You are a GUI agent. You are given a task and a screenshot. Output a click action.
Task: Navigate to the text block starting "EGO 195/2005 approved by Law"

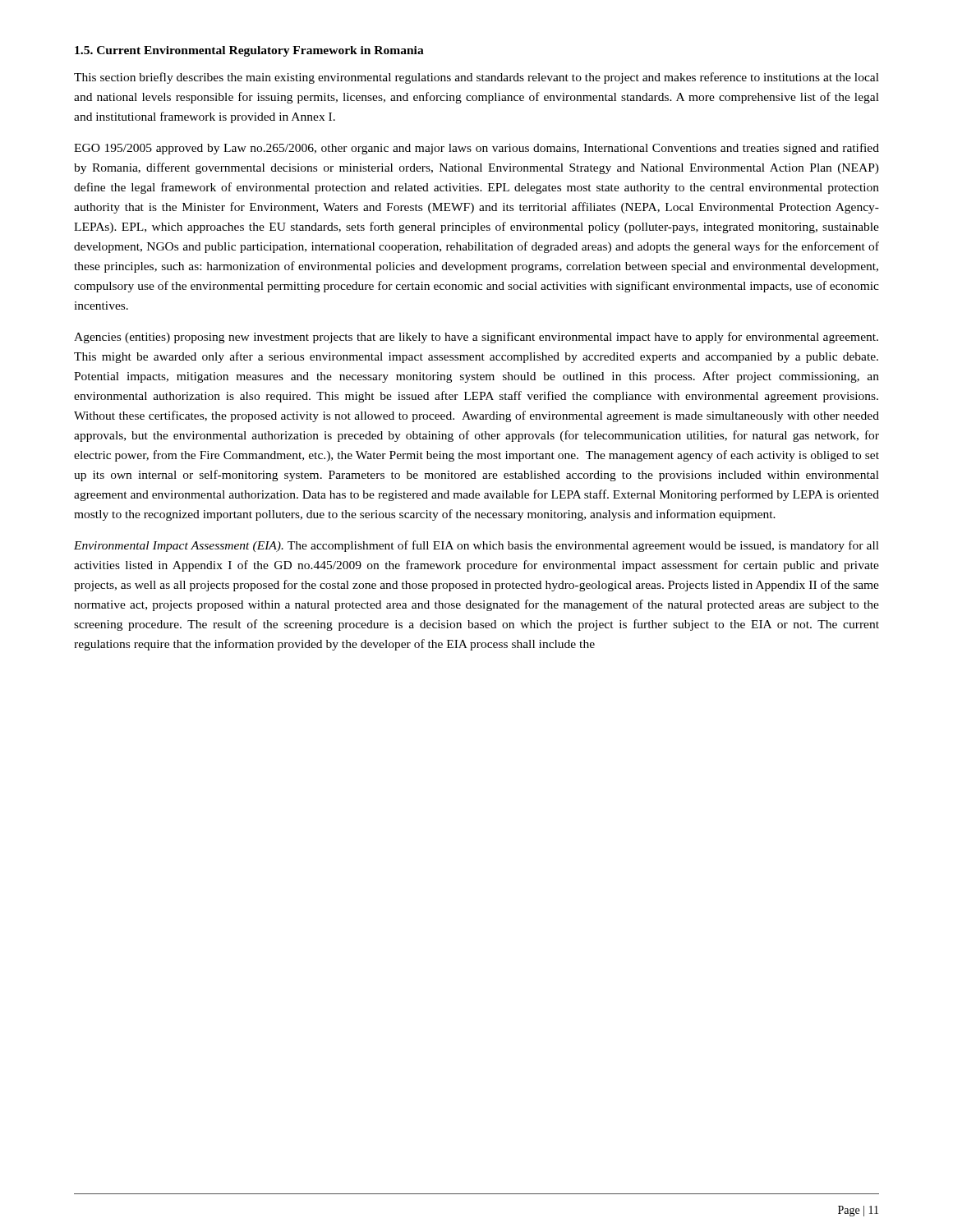pos(476,226)
